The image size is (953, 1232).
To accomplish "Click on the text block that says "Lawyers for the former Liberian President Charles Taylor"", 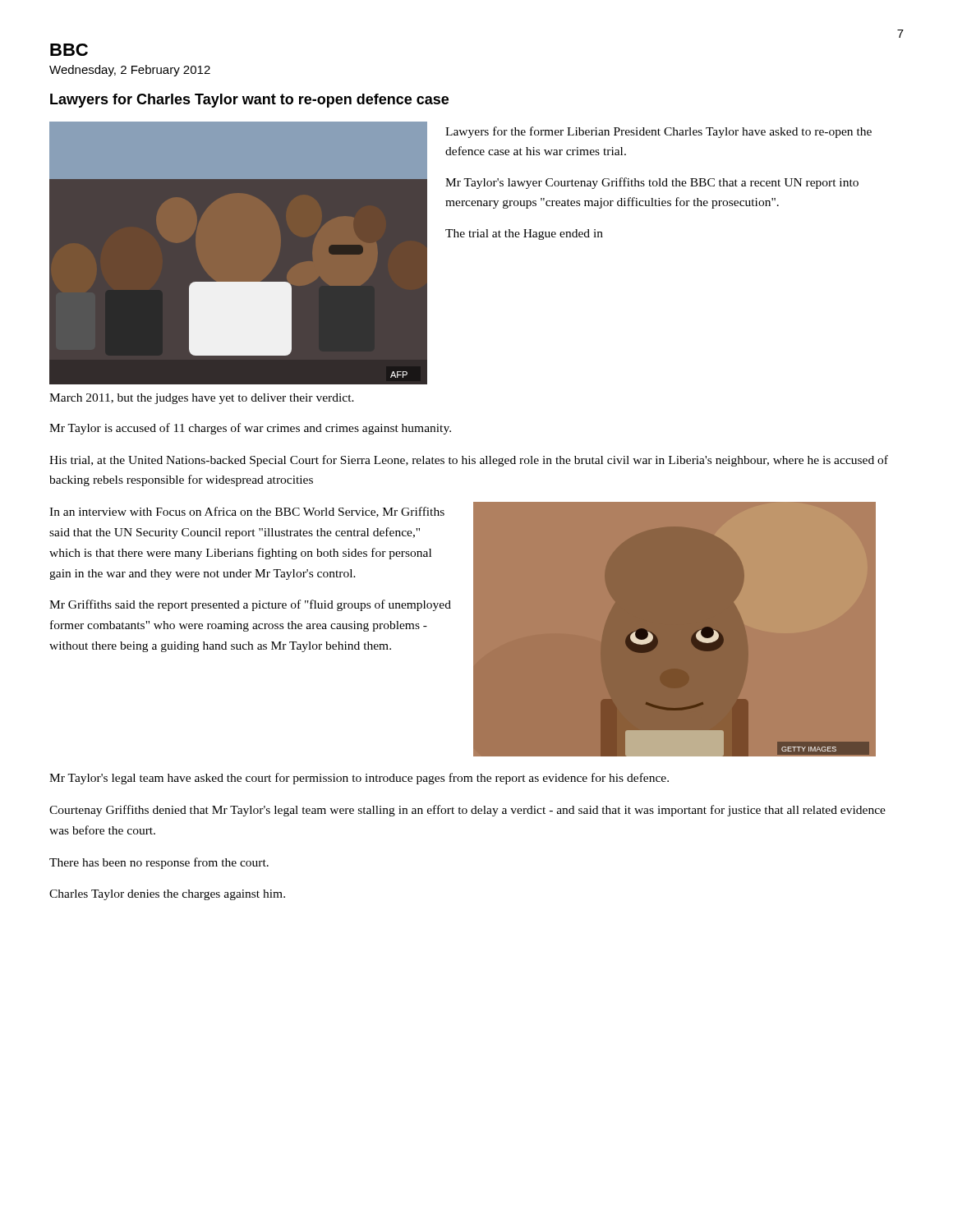I will (x=674, y=182).
